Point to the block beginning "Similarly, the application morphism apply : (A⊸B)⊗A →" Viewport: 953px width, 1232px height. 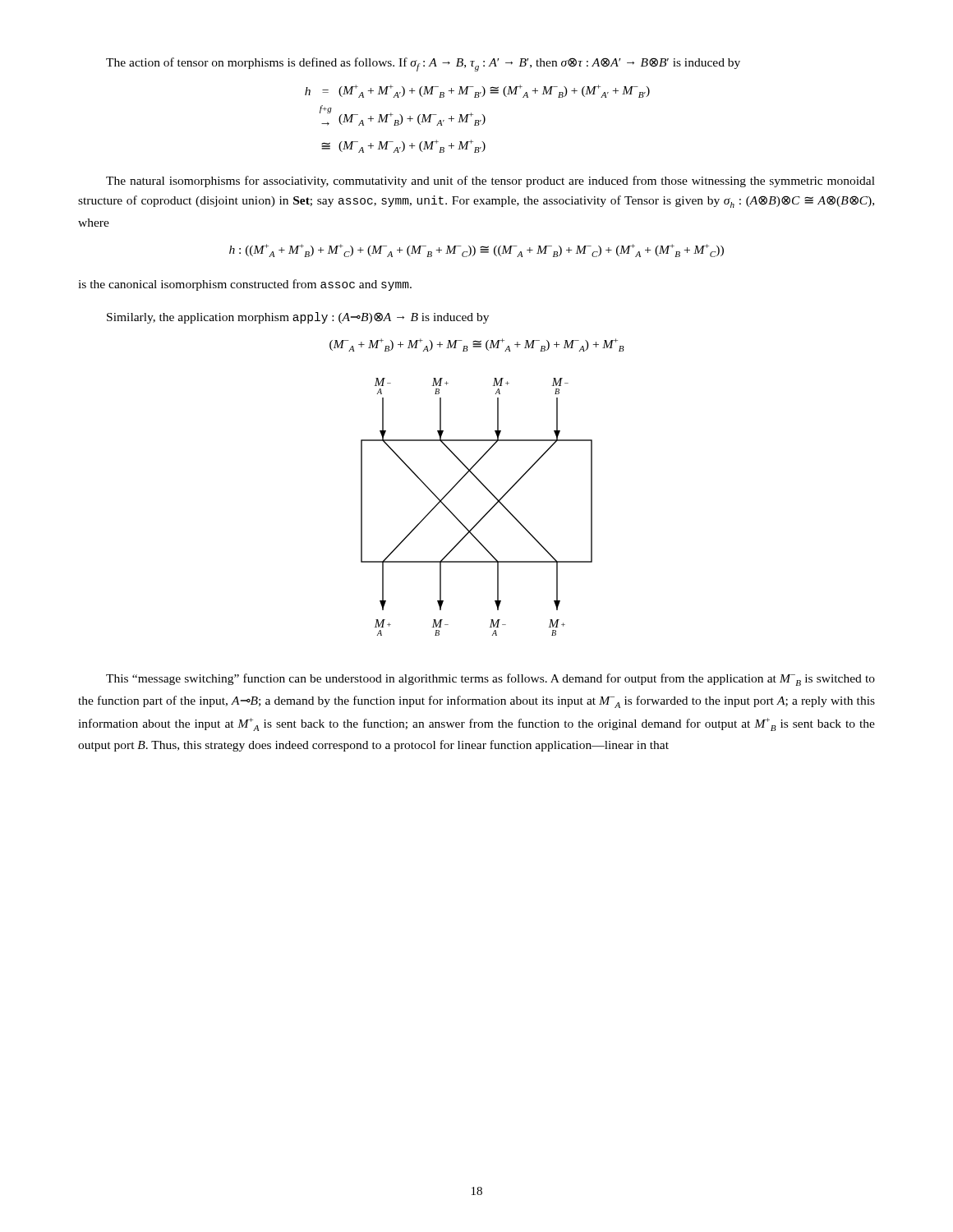(476, 317)
